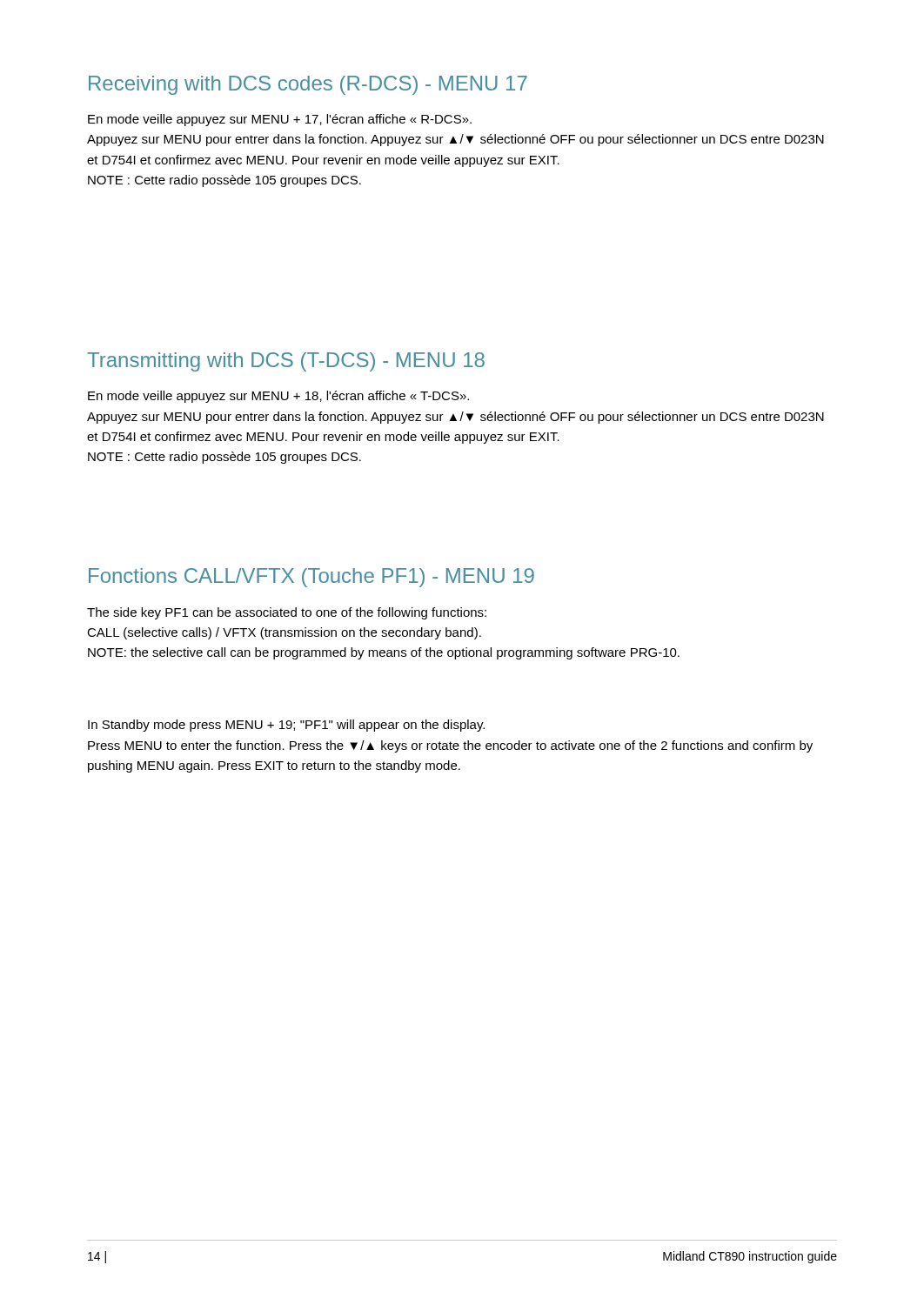Click the section header that begins "Receiving with DCS codes (R-DCS)"
Image resolution: width=924 pixels, height=1305 pixels.
pos(462,83)
